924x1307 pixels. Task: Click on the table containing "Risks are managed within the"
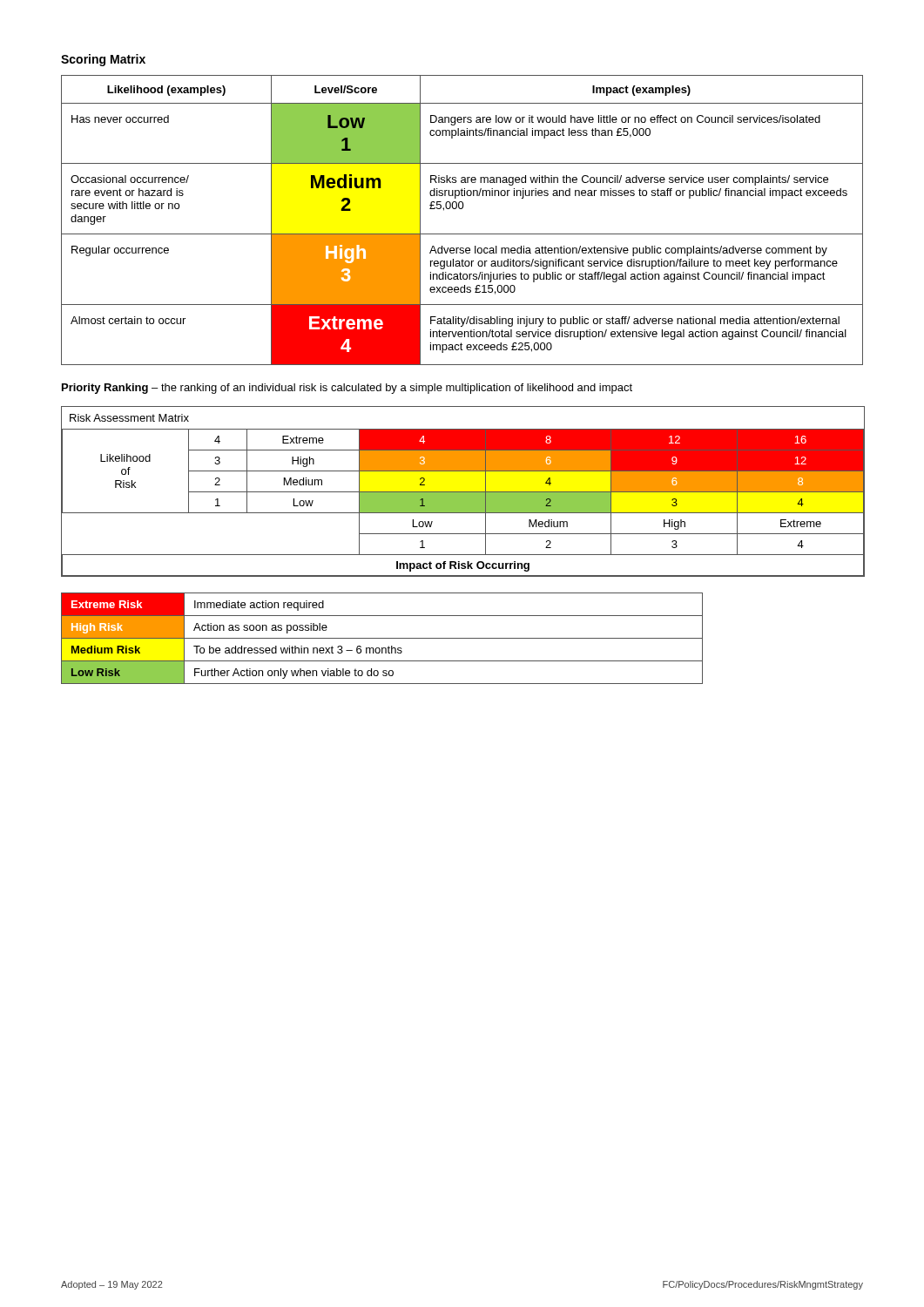pos(462,220)
